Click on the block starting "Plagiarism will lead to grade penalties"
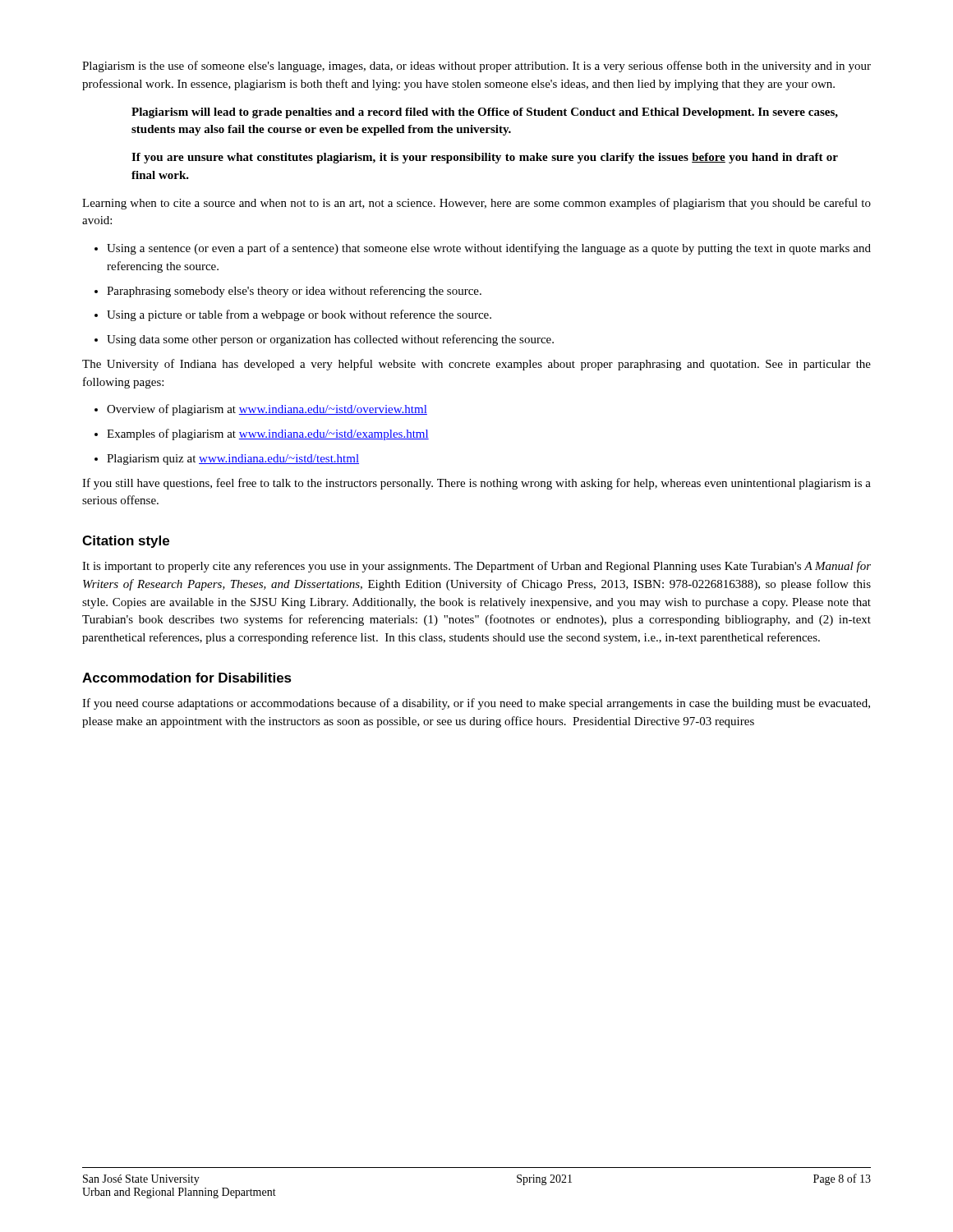This screenshot has width=953, height=1232. 485,120
